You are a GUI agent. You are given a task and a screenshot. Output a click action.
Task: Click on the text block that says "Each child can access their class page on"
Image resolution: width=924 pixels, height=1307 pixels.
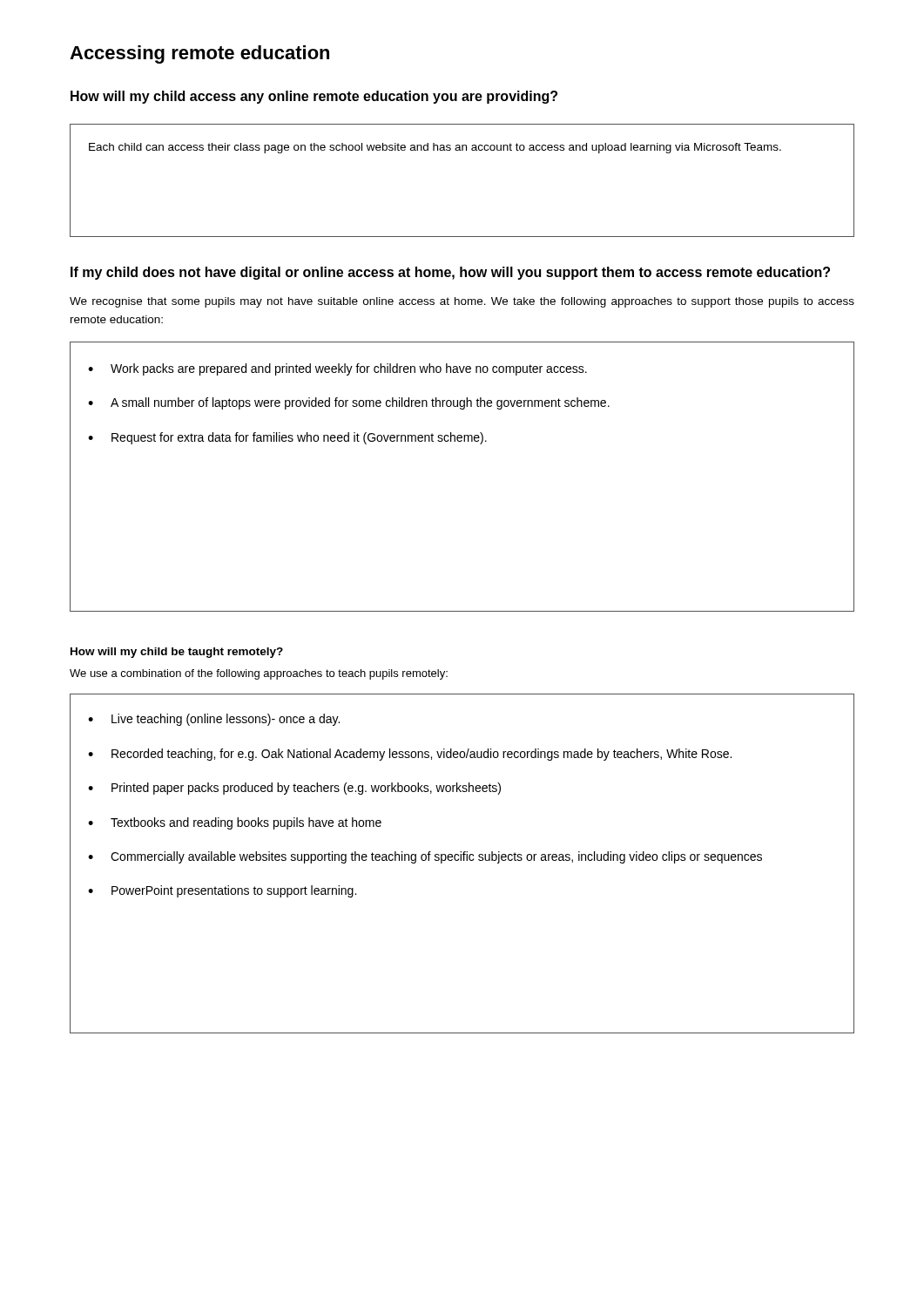pyautogui.click(x=435, y=147)
